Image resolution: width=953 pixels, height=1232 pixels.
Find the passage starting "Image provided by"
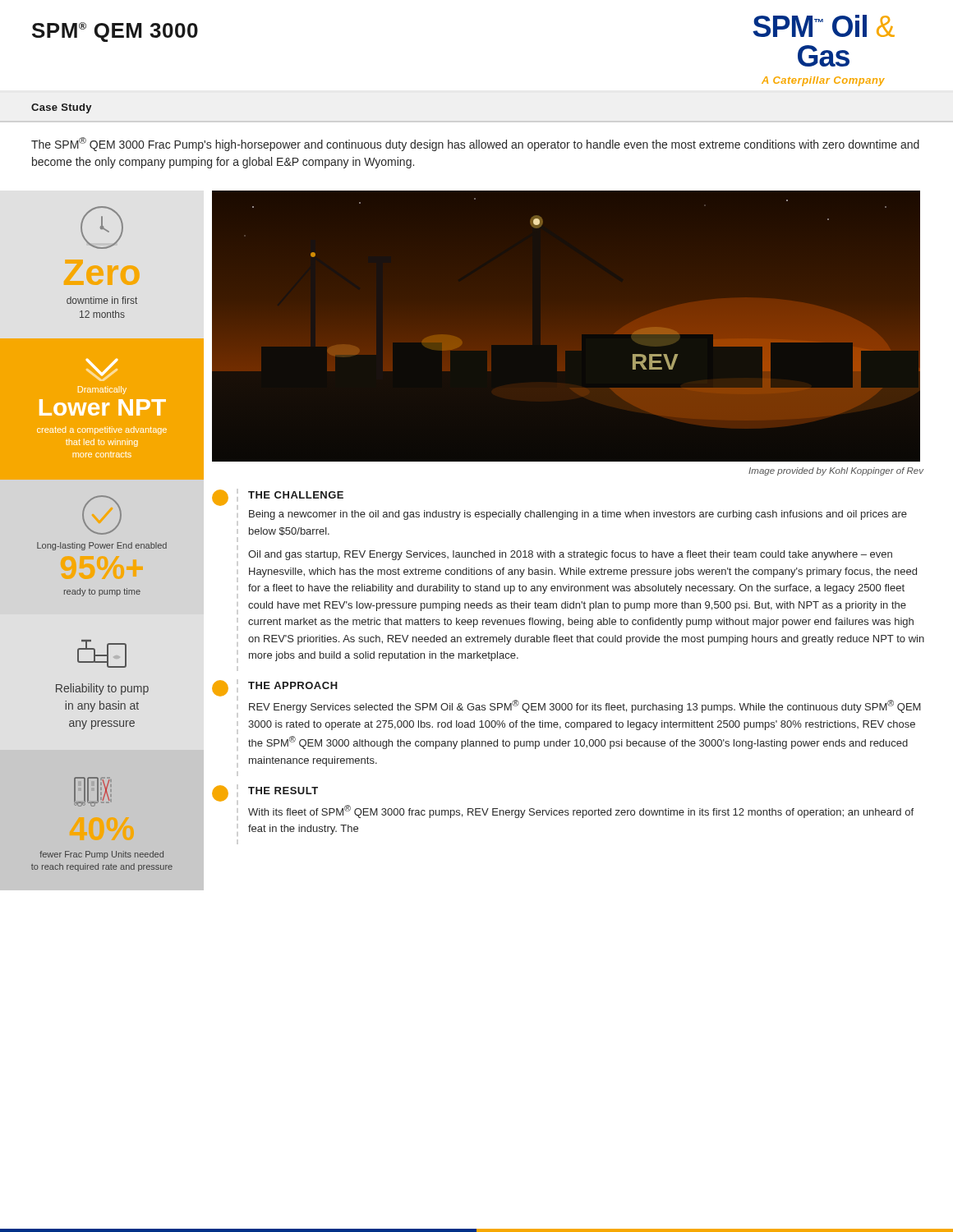[836, 471]
